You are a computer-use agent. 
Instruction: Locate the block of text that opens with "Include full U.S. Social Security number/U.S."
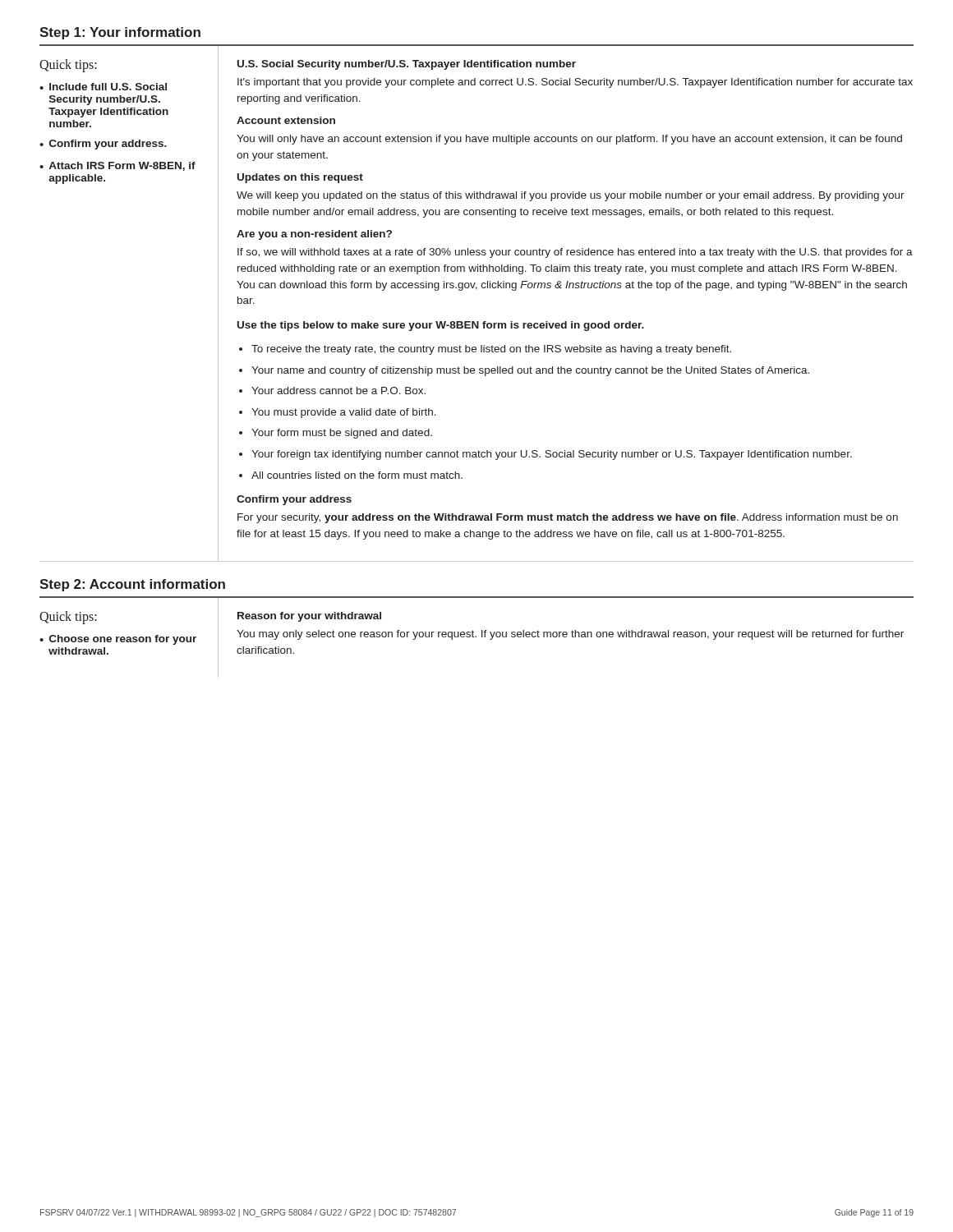point(127,105)
